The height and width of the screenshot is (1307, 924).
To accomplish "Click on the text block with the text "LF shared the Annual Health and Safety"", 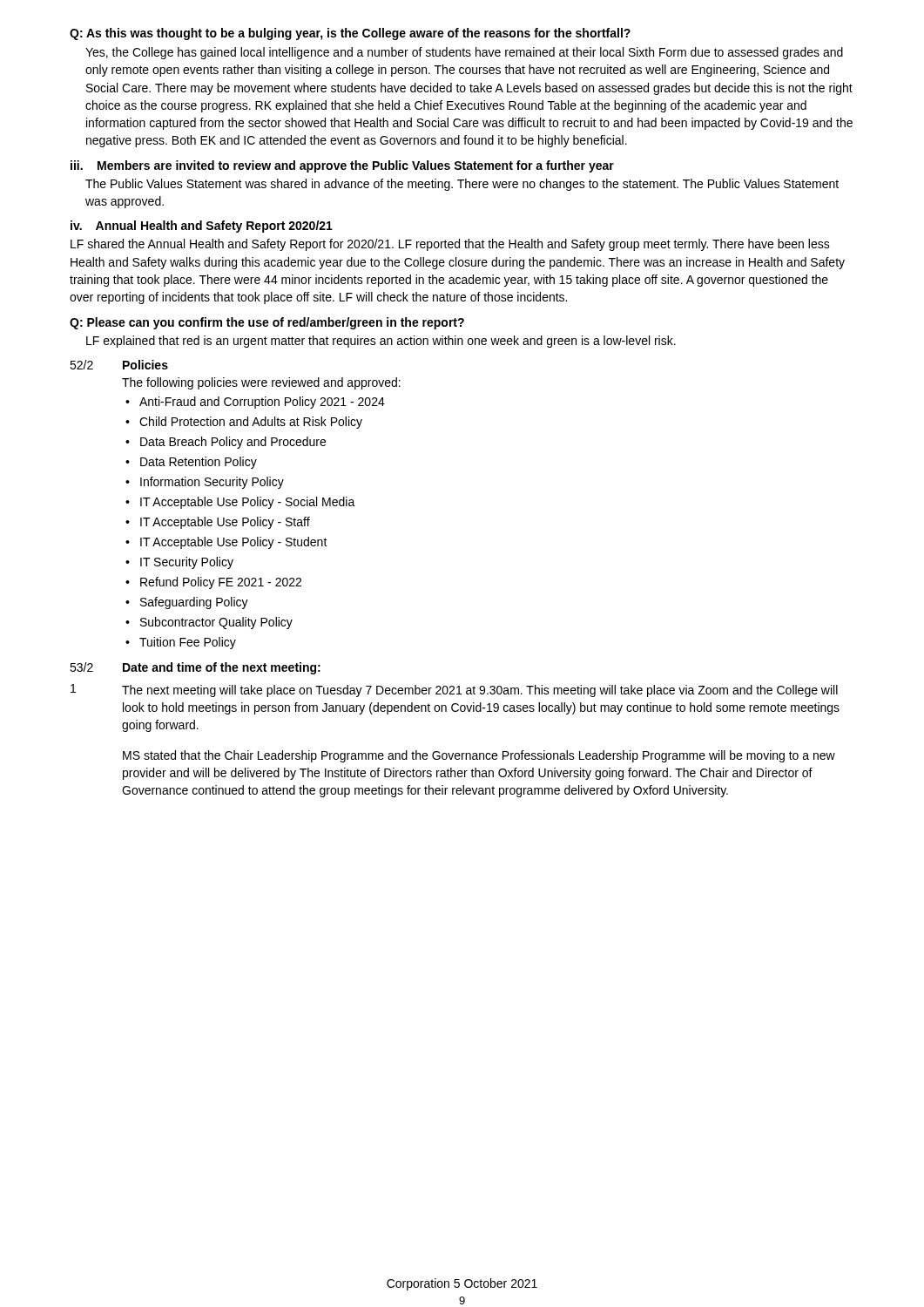I will (x=457, y=271).
